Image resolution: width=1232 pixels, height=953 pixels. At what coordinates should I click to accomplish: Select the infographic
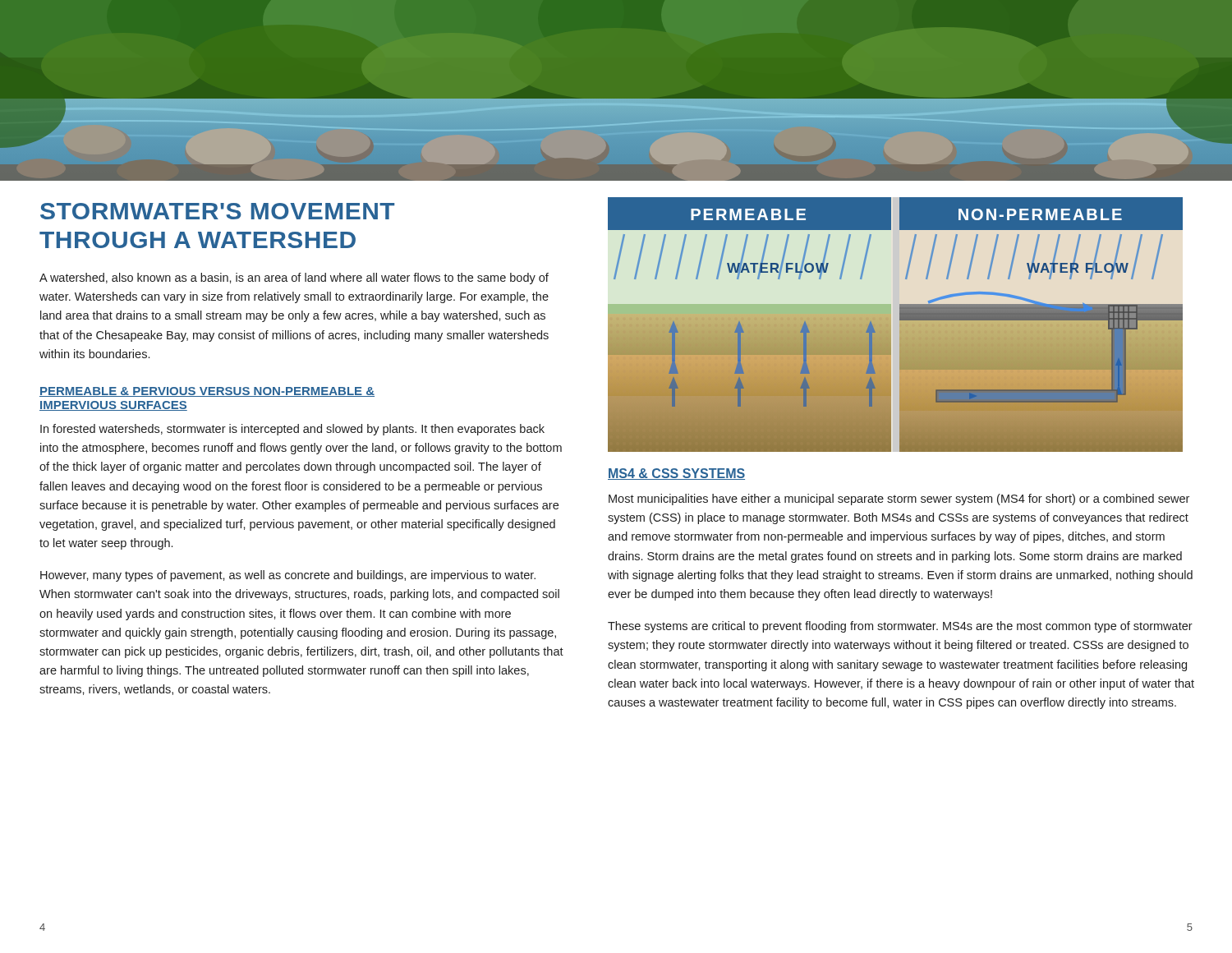pos(895,324)
